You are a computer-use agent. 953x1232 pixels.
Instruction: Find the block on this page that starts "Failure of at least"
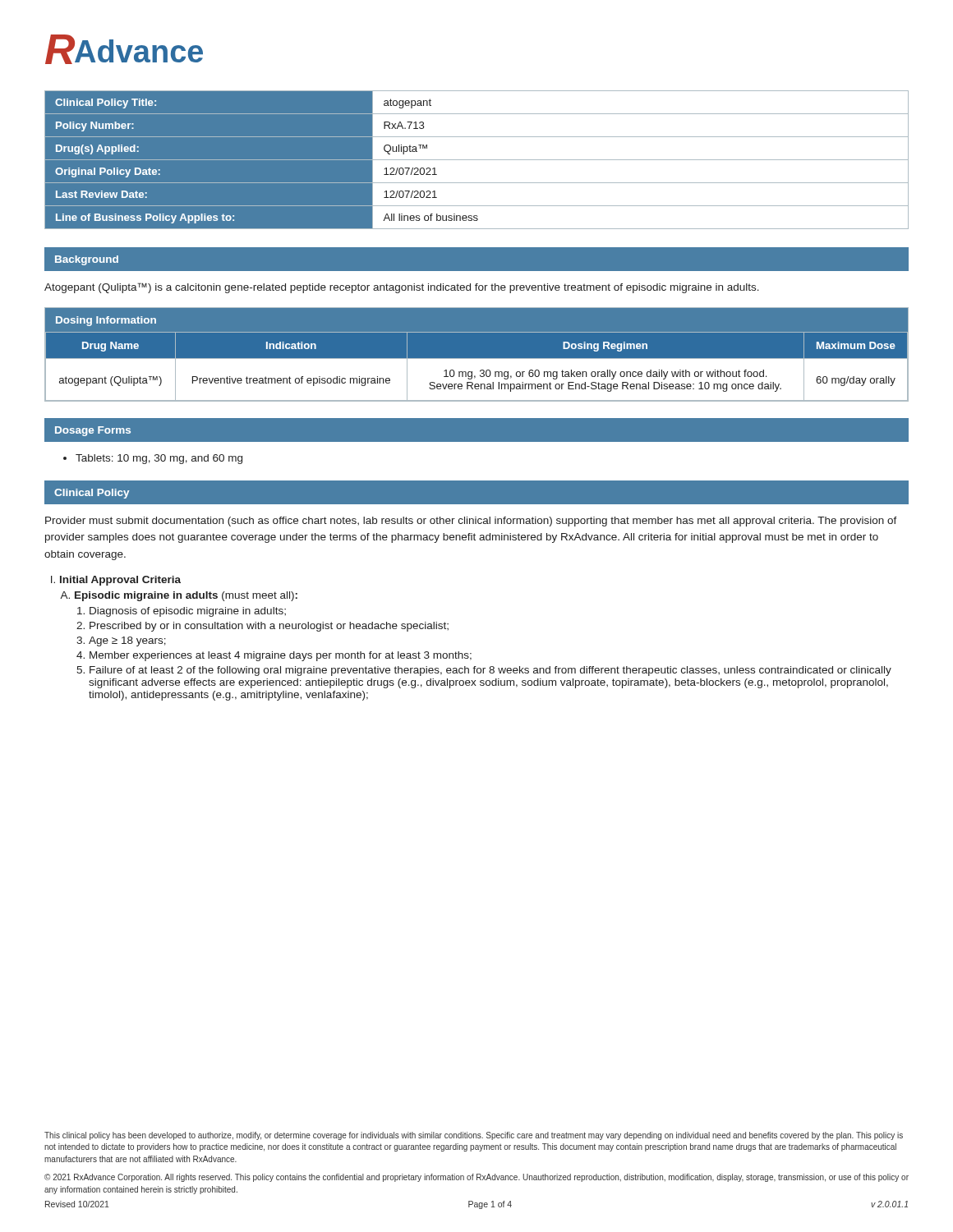(x=490, y=682)
